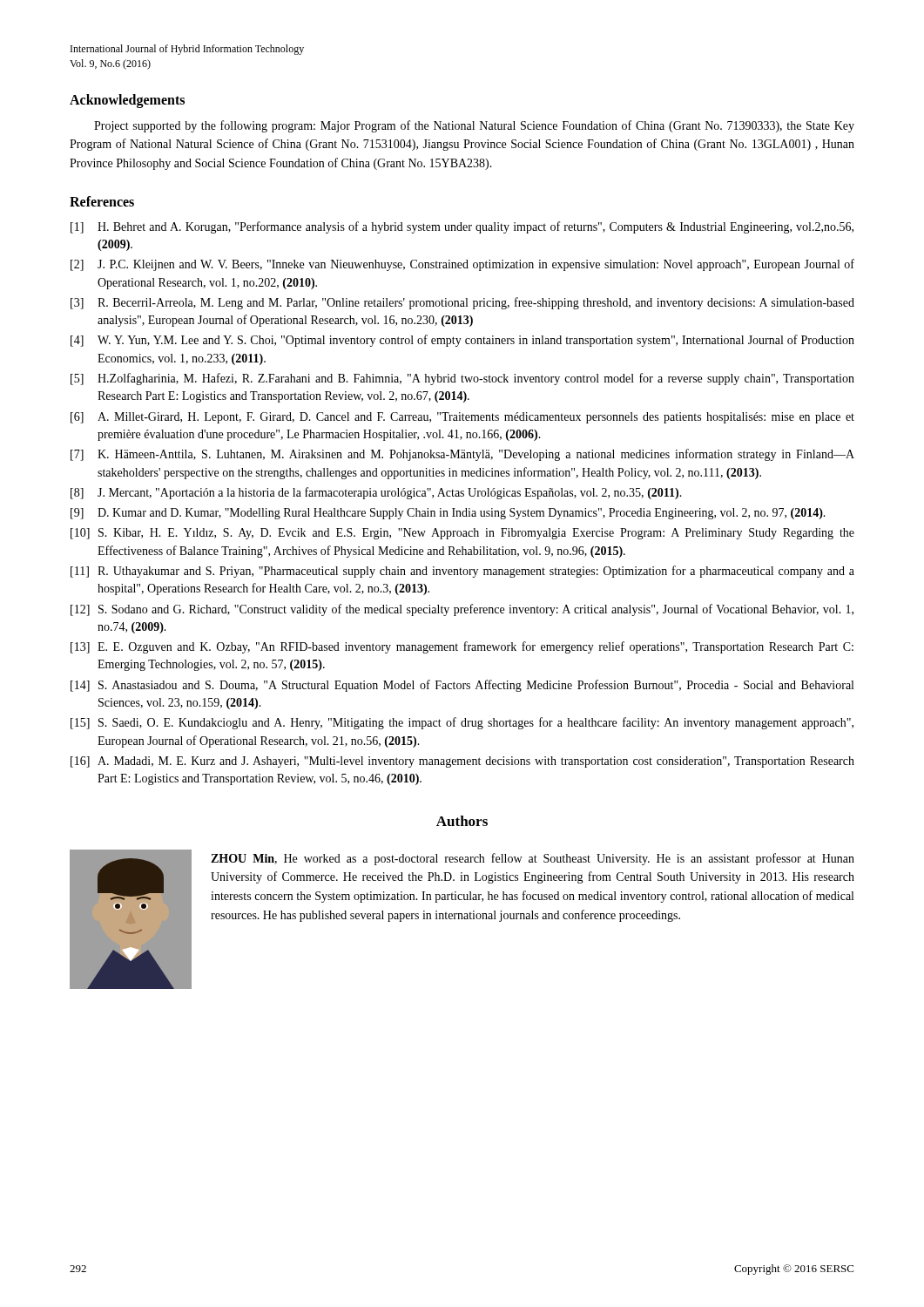This screenshot has width=924, height=1307.
Task: Navigate to the text starting "[7] K. Hämeen-Anttila, S. Luhtanen, M. Airaksinen"
Action: [462, 464]
